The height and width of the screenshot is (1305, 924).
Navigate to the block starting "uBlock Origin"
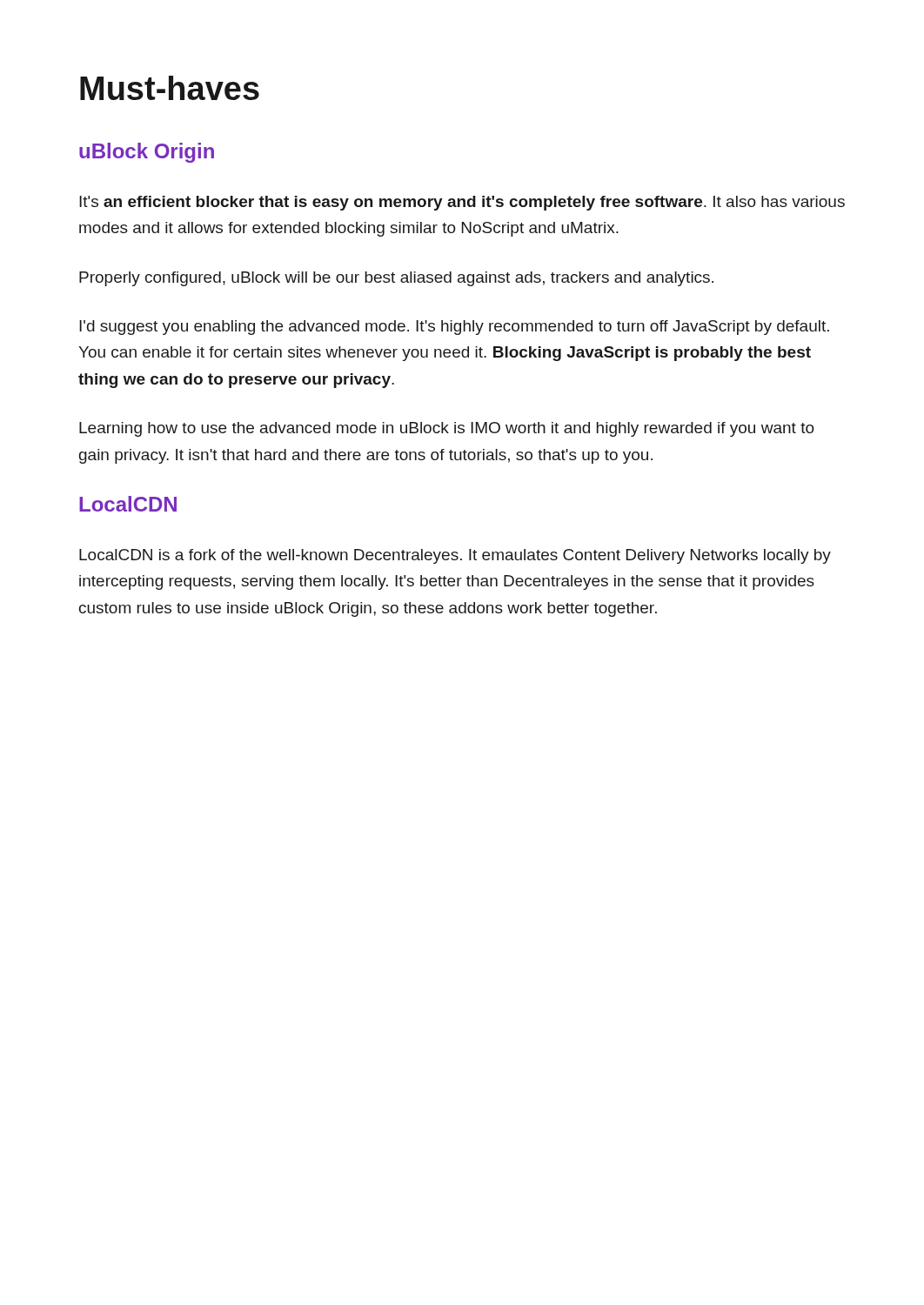pos(147,151)
